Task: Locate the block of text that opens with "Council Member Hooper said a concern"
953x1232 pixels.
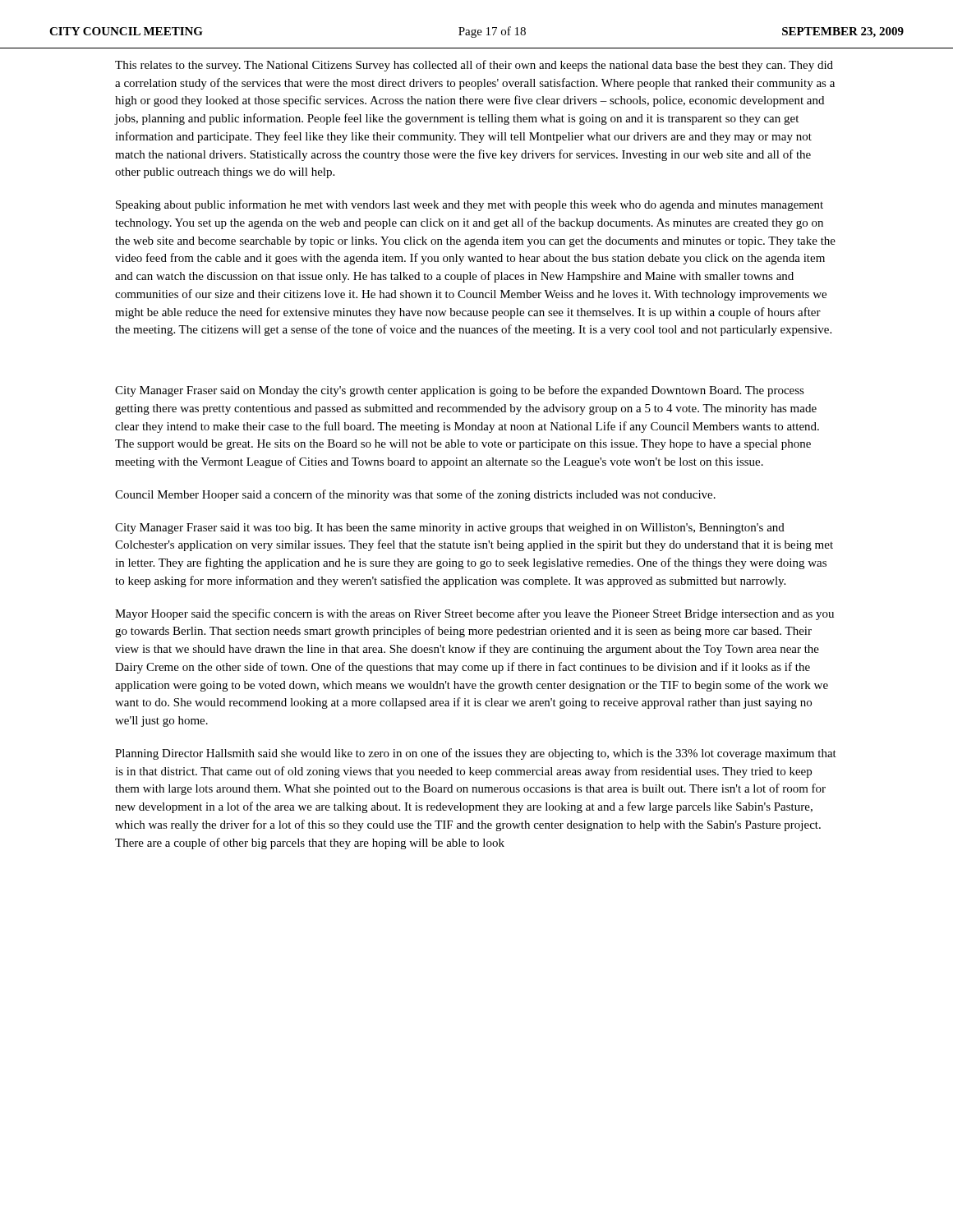Action: (416, 494)
